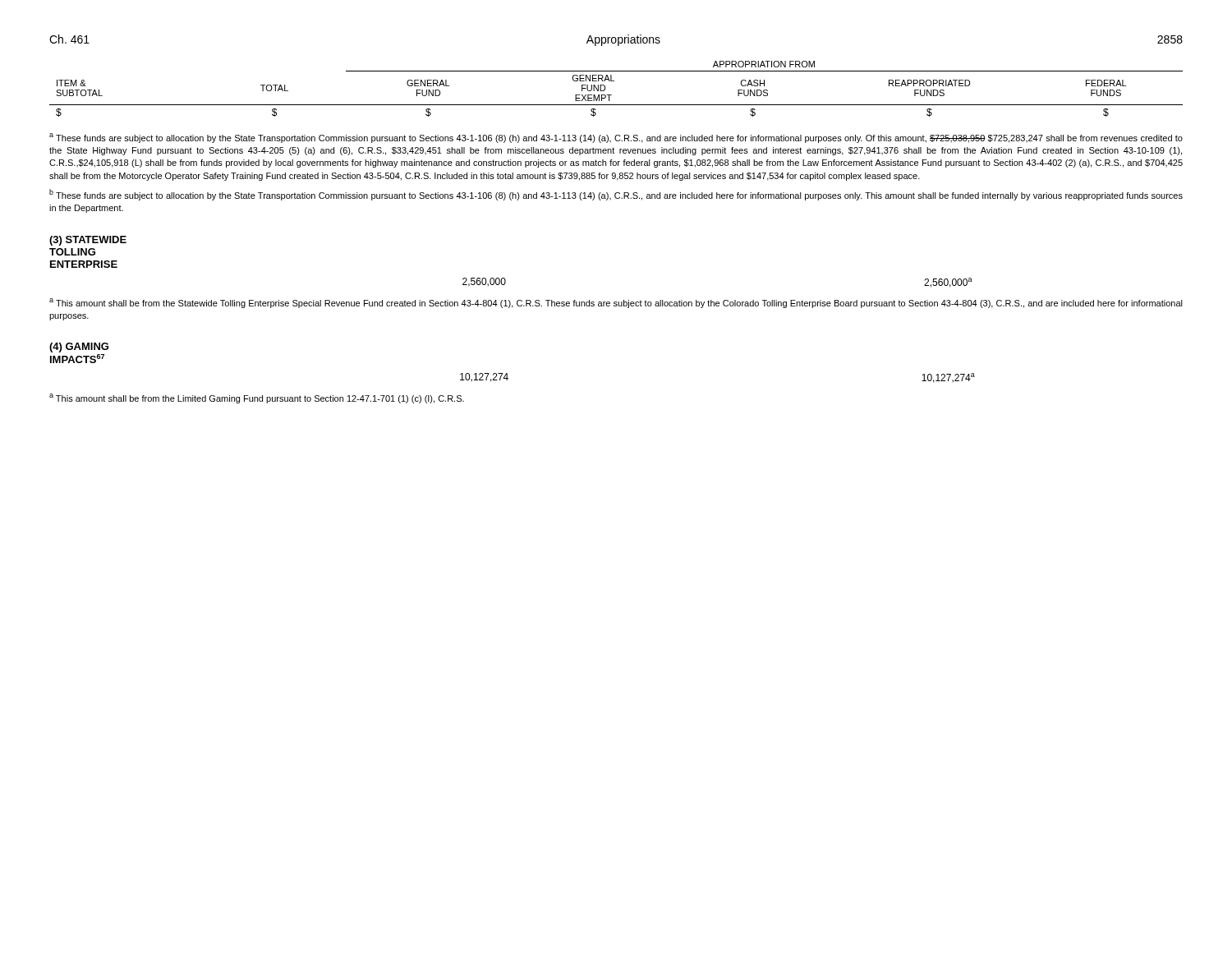This screenshot has height=953, width=1232.
Task: Find the table that mentions "REAPPROPRIATED FUNDS"
Action: click(616, 89)
